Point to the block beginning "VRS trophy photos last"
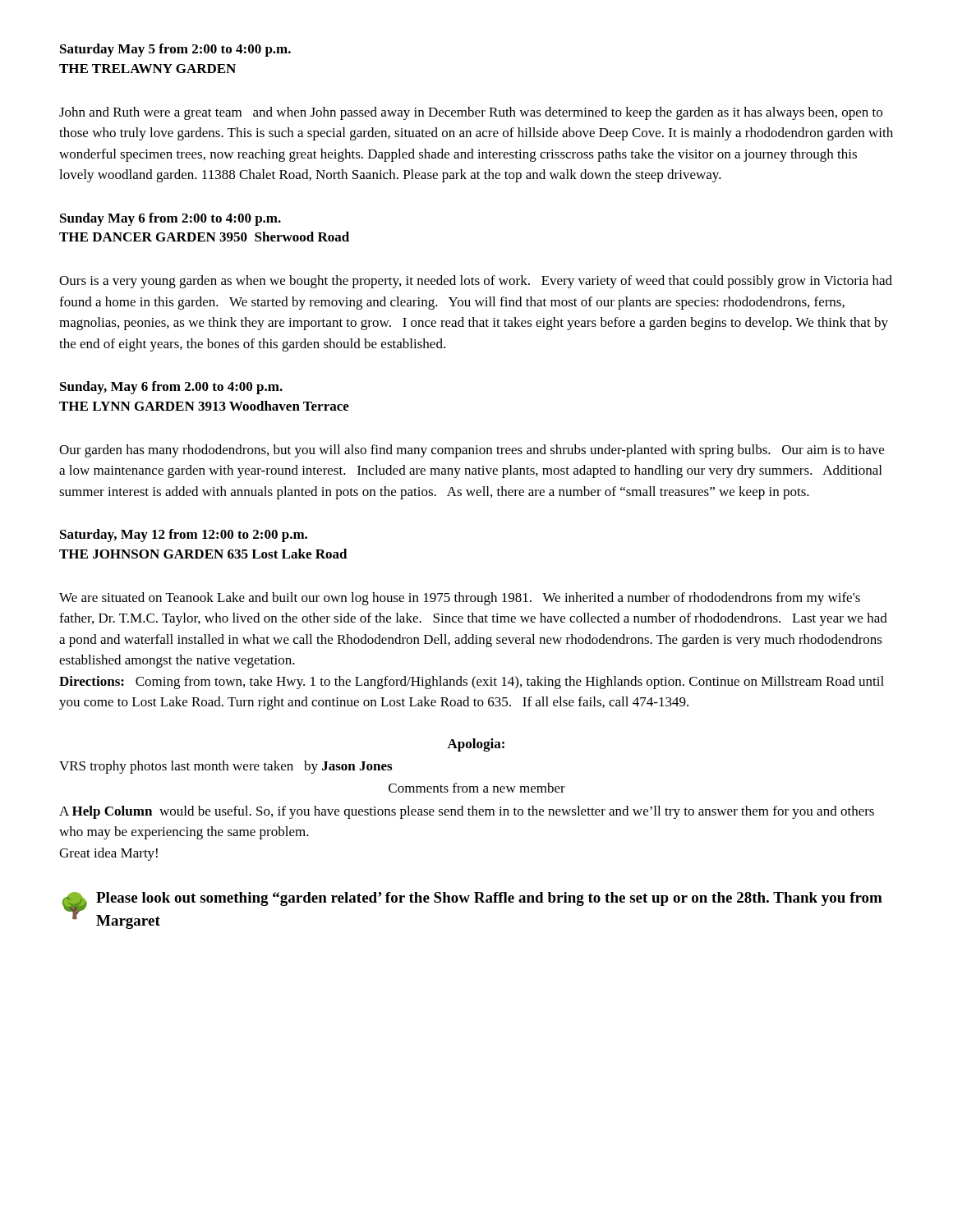Screen dimensions: 1232x953 coord(476,809)
